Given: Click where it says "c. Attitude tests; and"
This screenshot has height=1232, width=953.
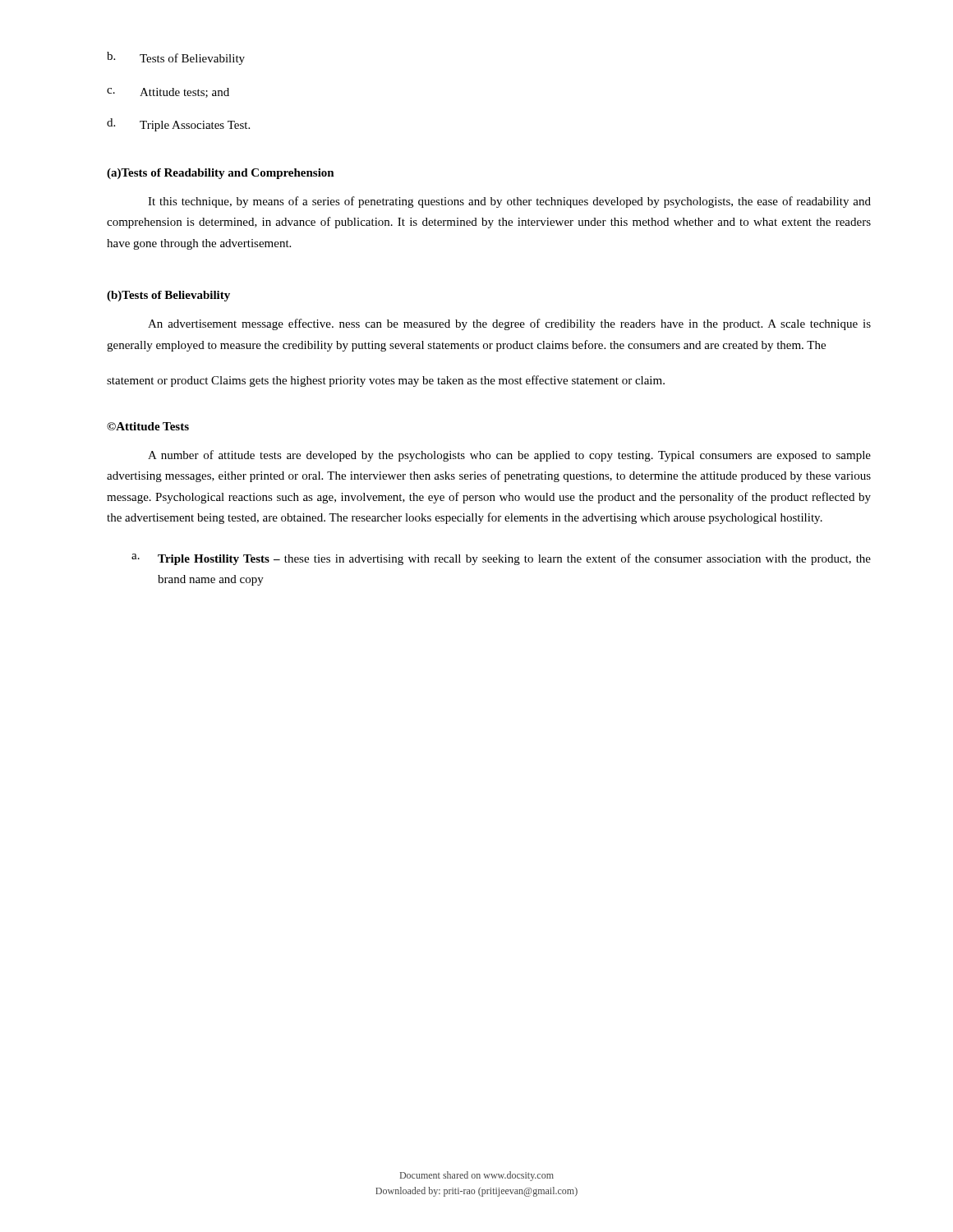Looking at the screenshot, I should (168, 92).
